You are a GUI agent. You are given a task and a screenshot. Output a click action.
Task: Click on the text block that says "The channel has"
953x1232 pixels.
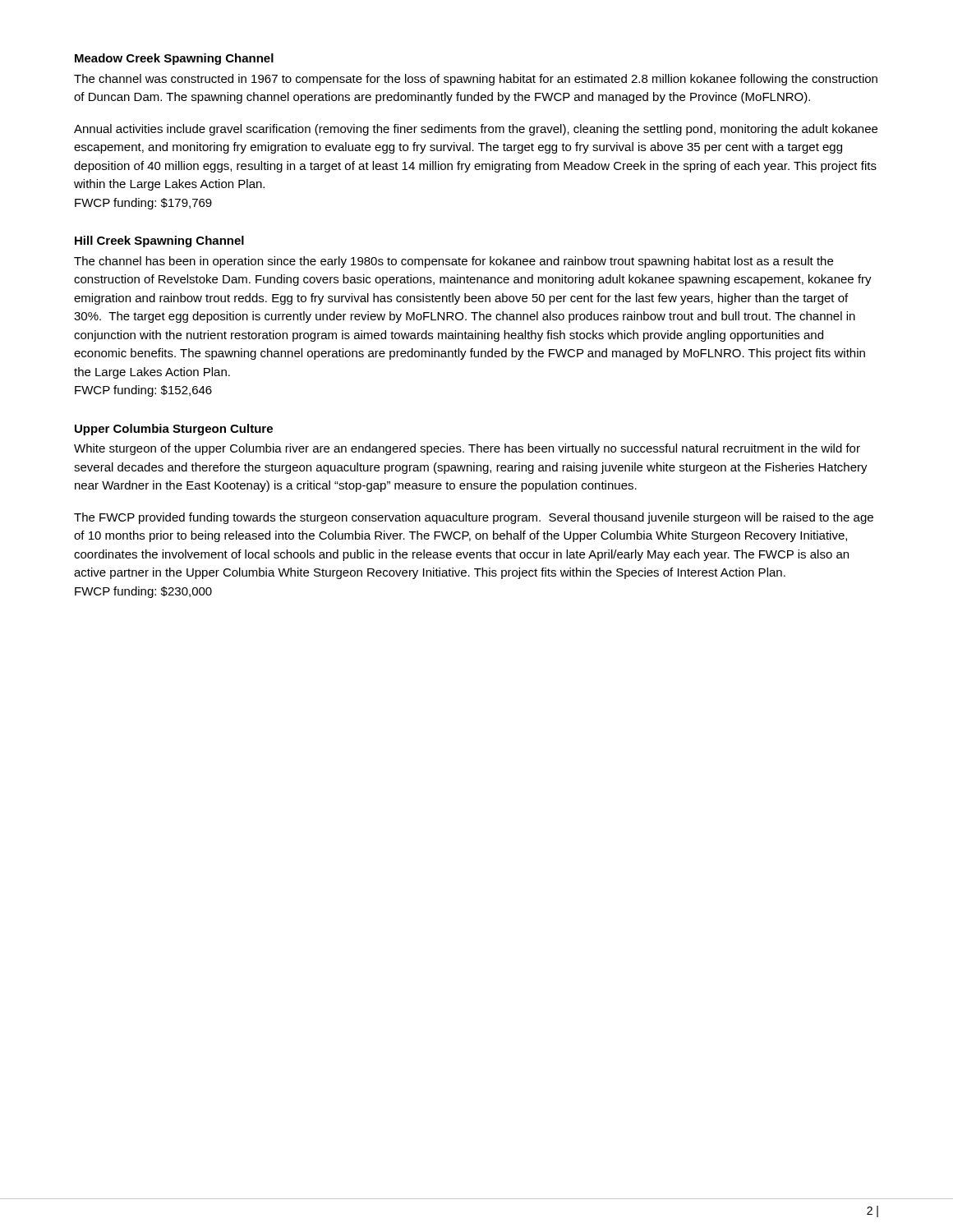(x=473, y=325)
